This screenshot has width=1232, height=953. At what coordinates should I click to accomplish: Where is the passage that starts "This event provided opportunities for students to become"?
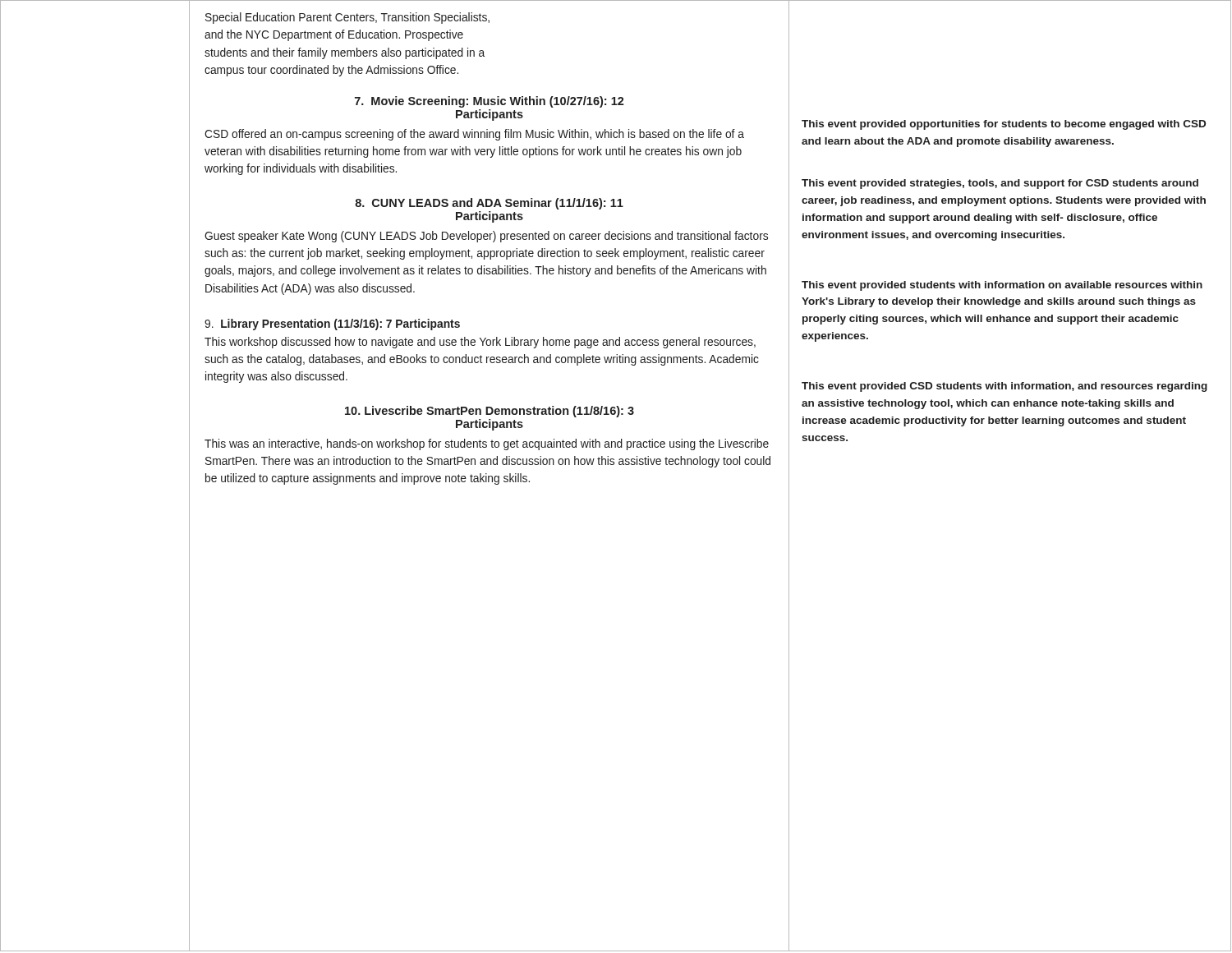tap(1004, 132)
